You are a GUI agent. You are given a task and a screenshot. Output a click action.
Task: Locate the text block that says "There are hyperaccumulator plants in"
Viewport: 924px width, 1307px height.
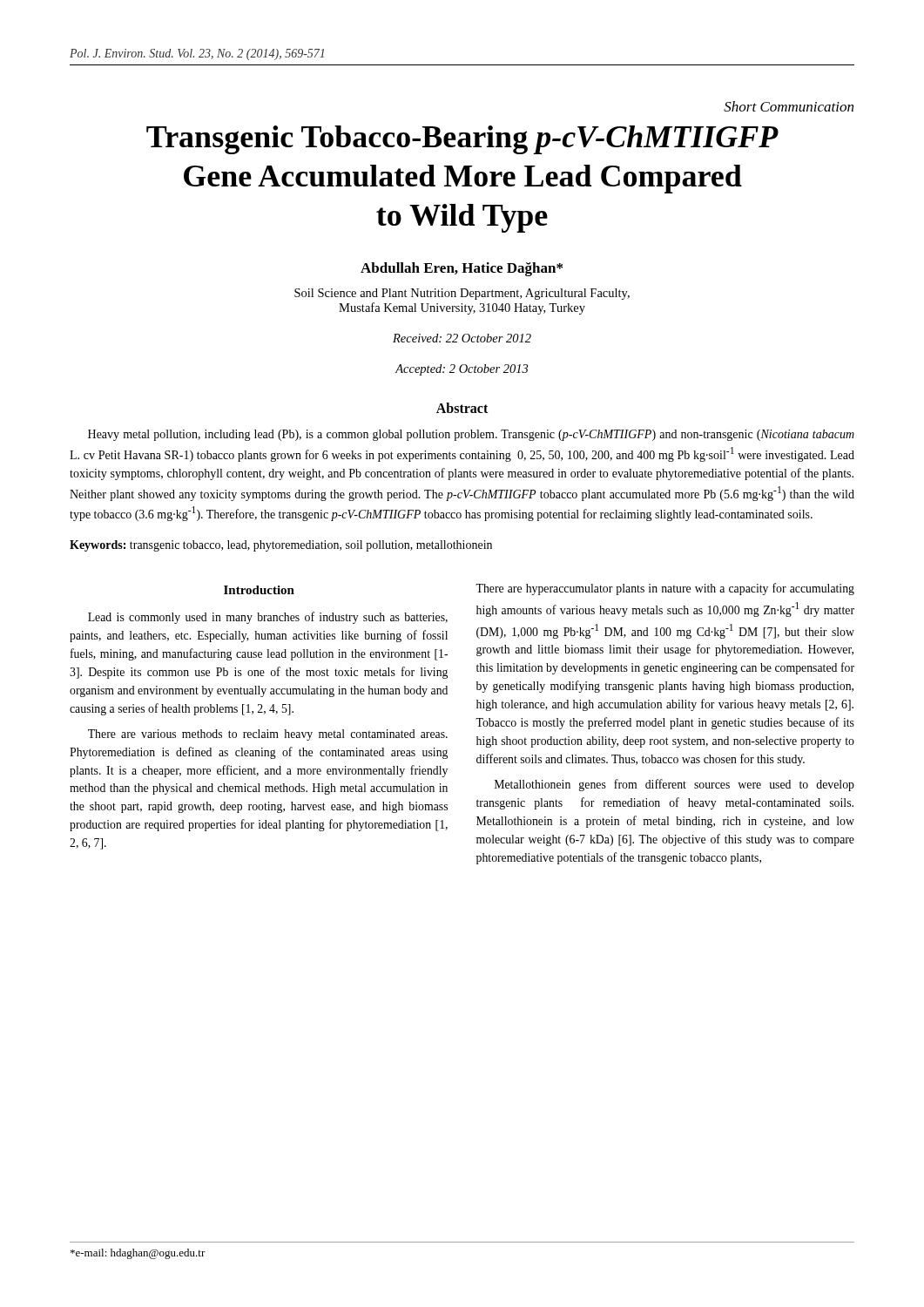(665, 724)
